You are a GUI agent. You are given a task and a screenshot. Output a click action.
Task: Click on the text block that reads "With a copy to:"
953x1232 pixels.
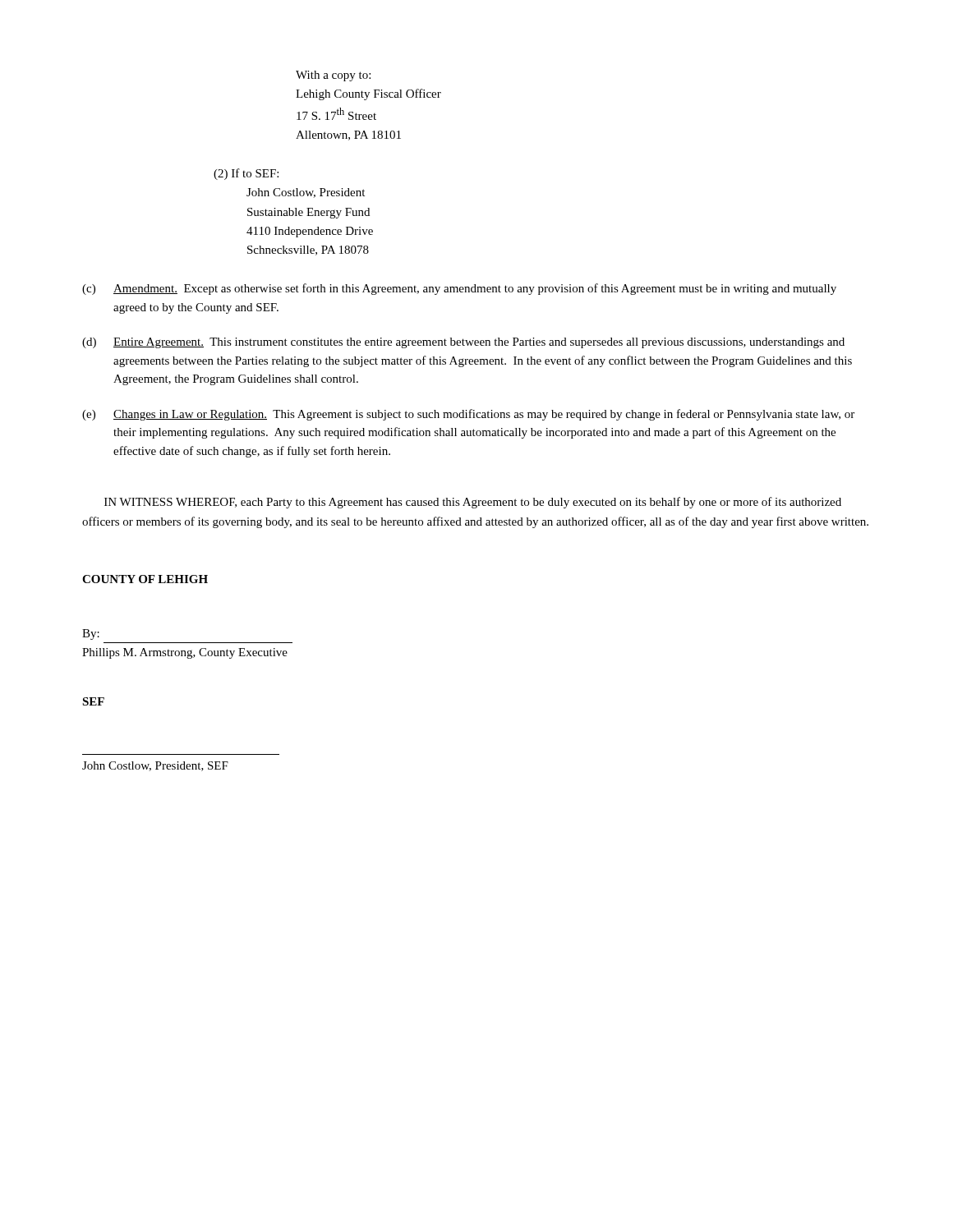[368, 105]
